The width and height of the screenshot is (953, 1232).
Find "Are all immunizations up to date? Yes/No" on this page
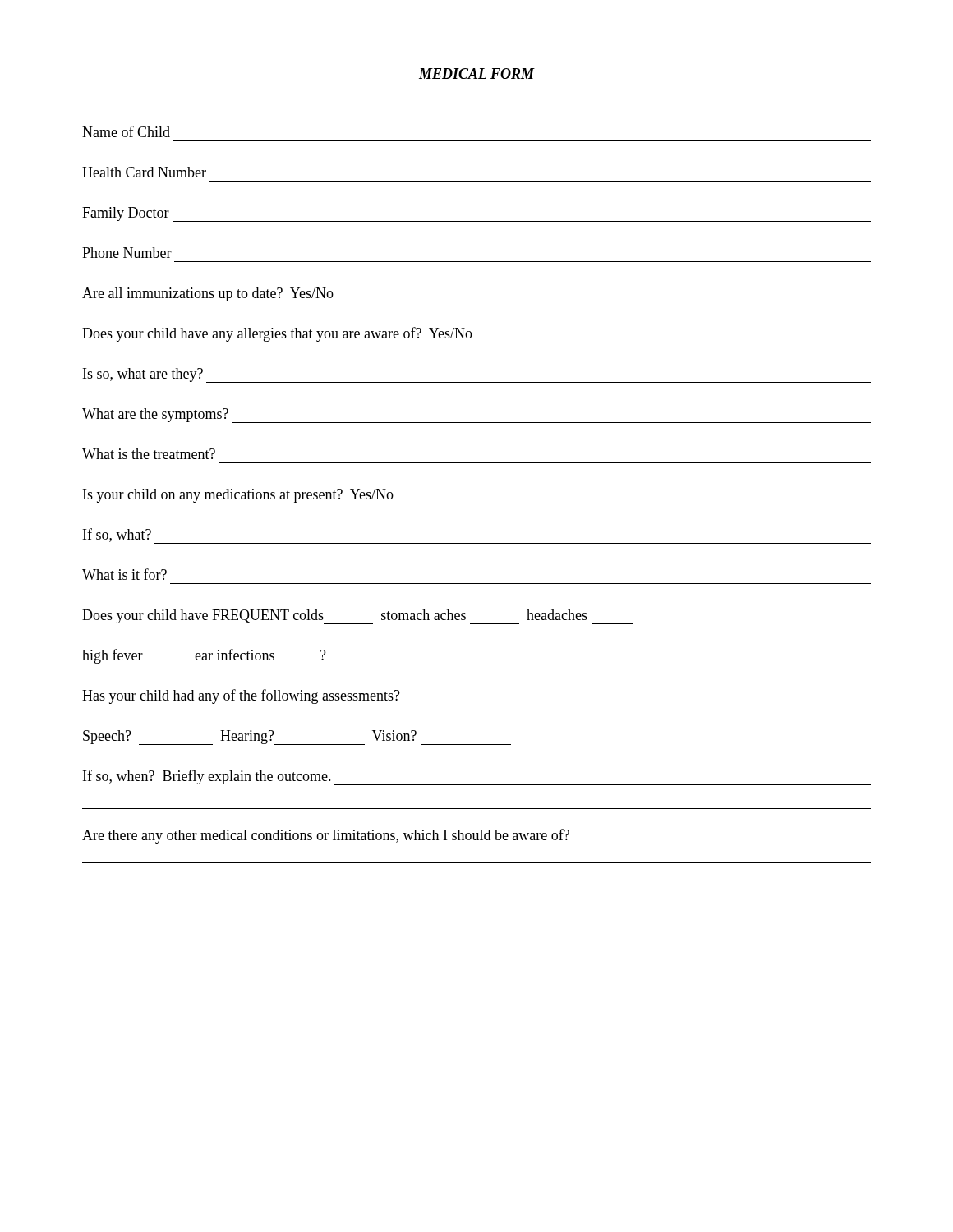point(208,293)
